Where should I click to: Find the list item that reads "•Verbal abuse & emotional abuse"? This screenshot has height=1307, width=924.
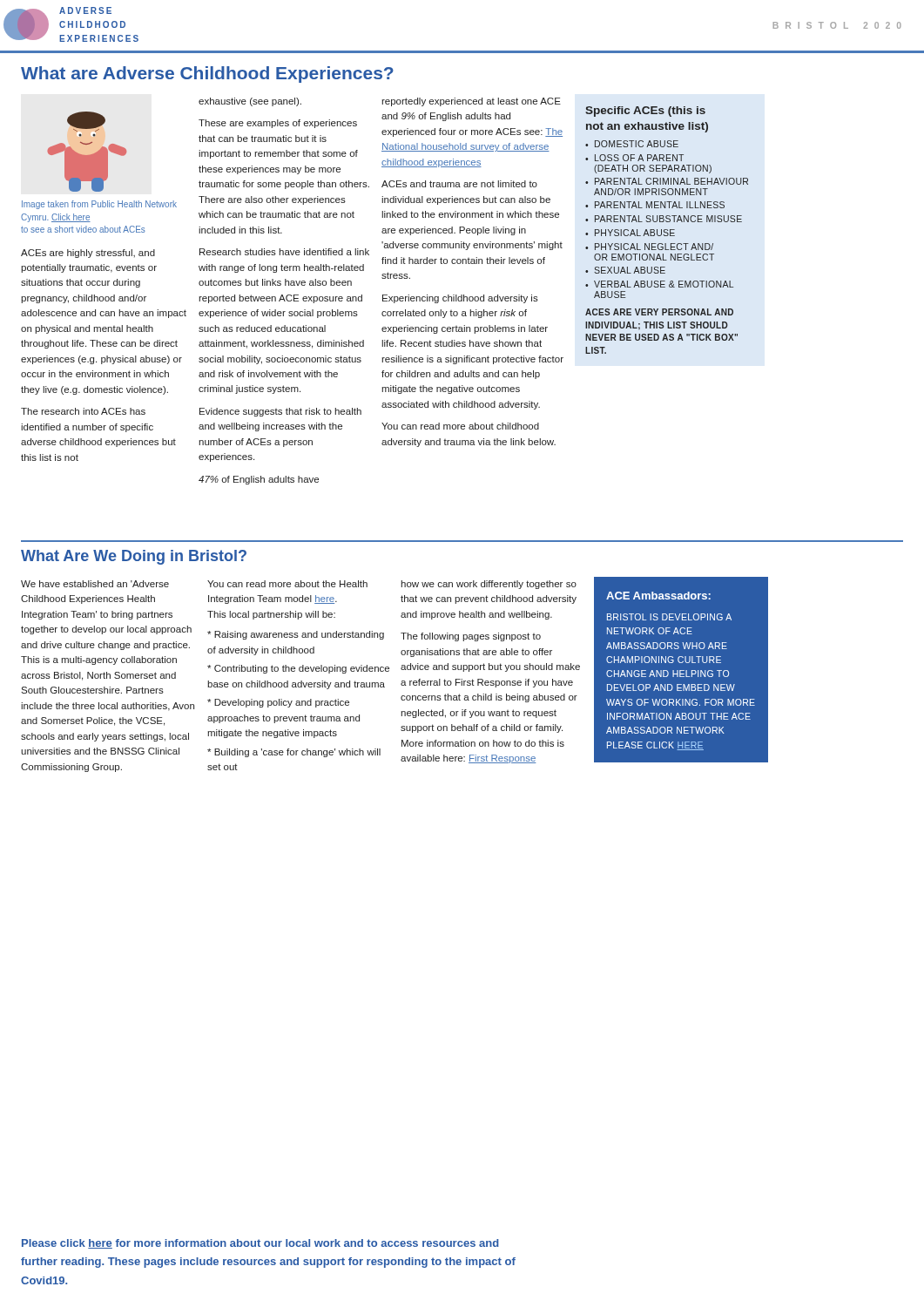(x=670, y=289)
